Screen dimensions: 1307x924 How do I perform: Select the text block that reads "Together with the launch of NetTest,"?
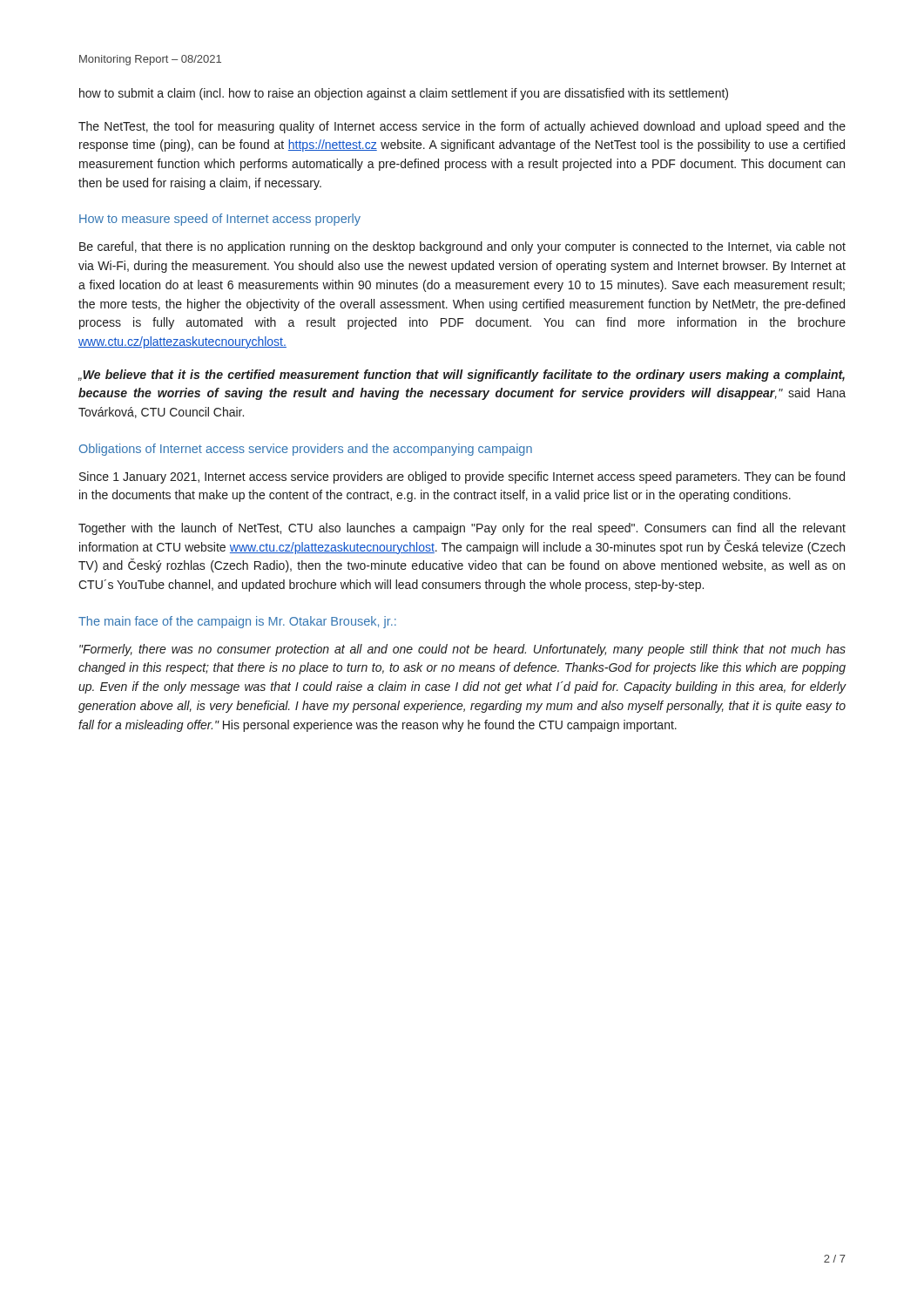point(462,556)
